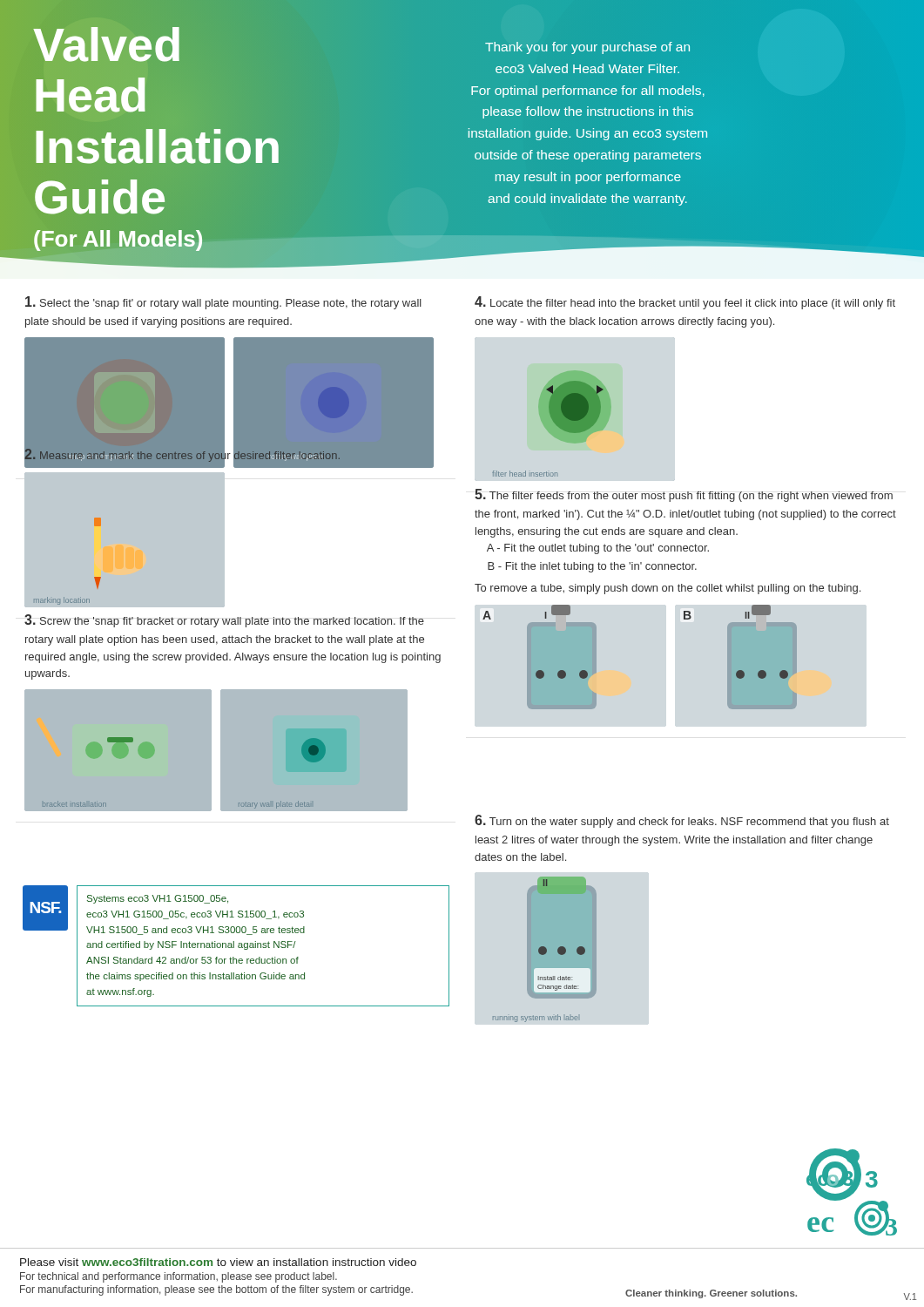Find the block on this page that starts "Thank you for"
Screen dimensions: 1307x924
[588, 122]
